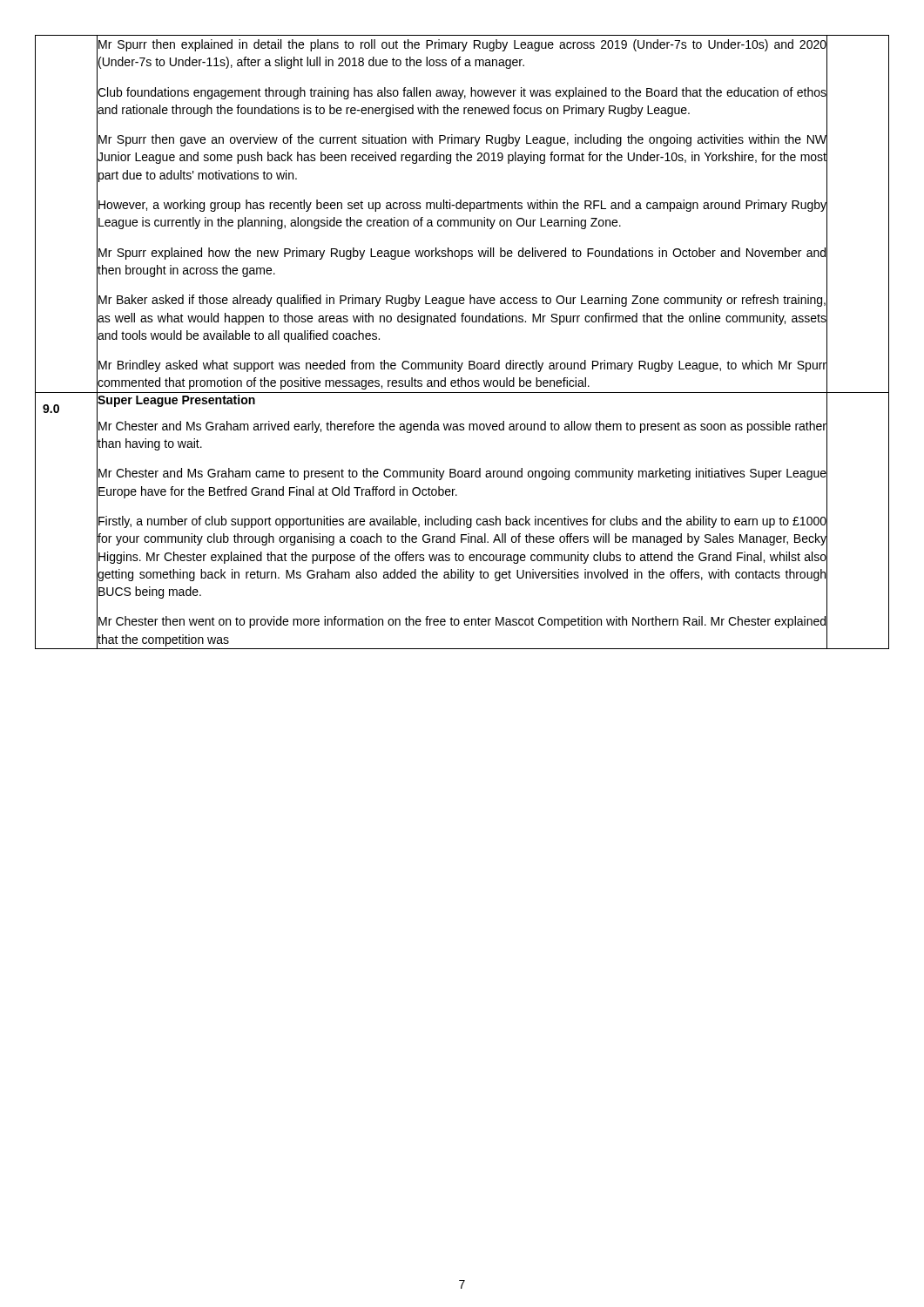This screenshot has width=924, height=1307.
Task: Point to the passage starting "Mr Chester then"
Action: 462,630
